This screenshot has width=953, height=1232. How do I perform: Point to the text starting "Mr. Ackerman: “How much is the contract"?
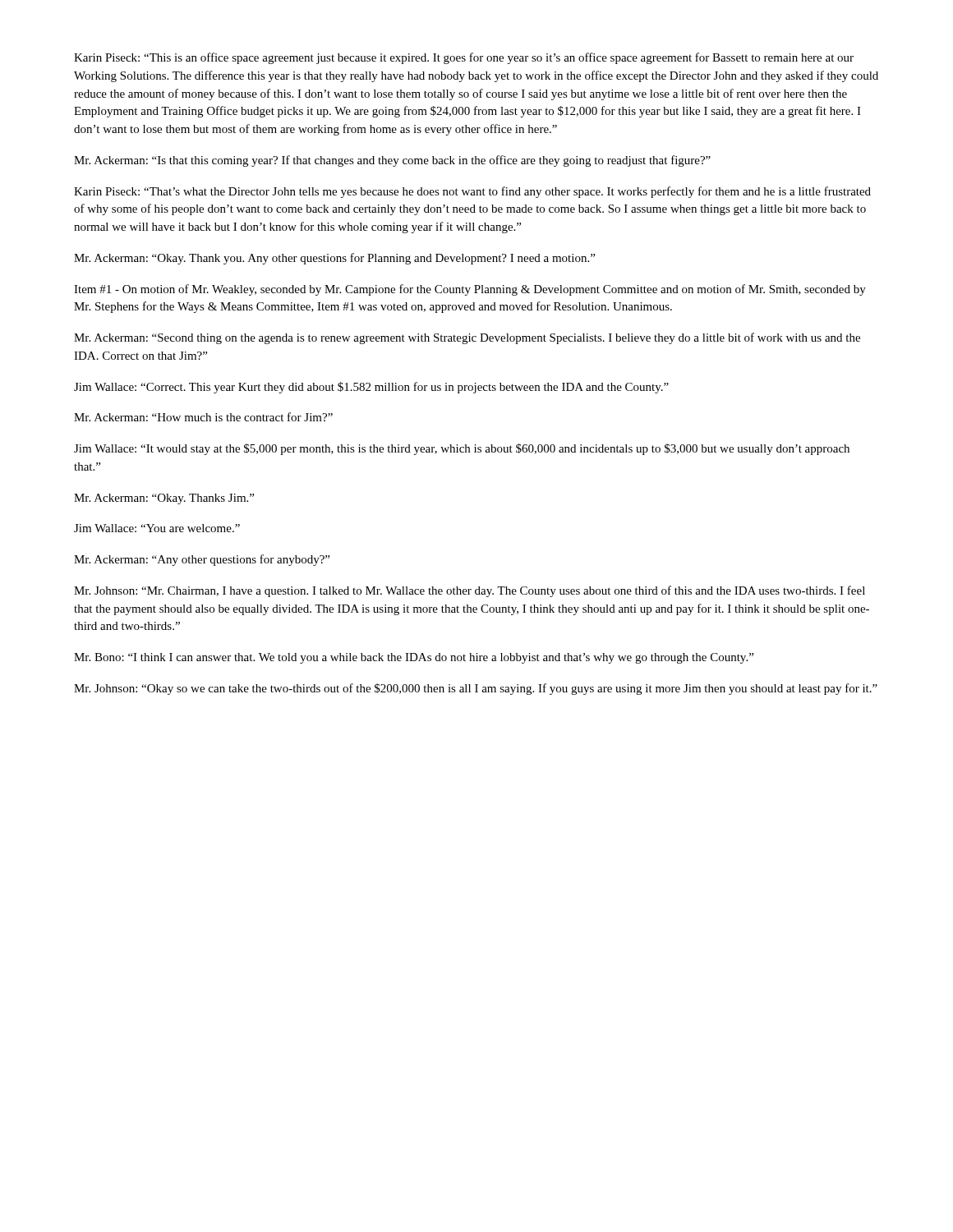click(203, 417)
